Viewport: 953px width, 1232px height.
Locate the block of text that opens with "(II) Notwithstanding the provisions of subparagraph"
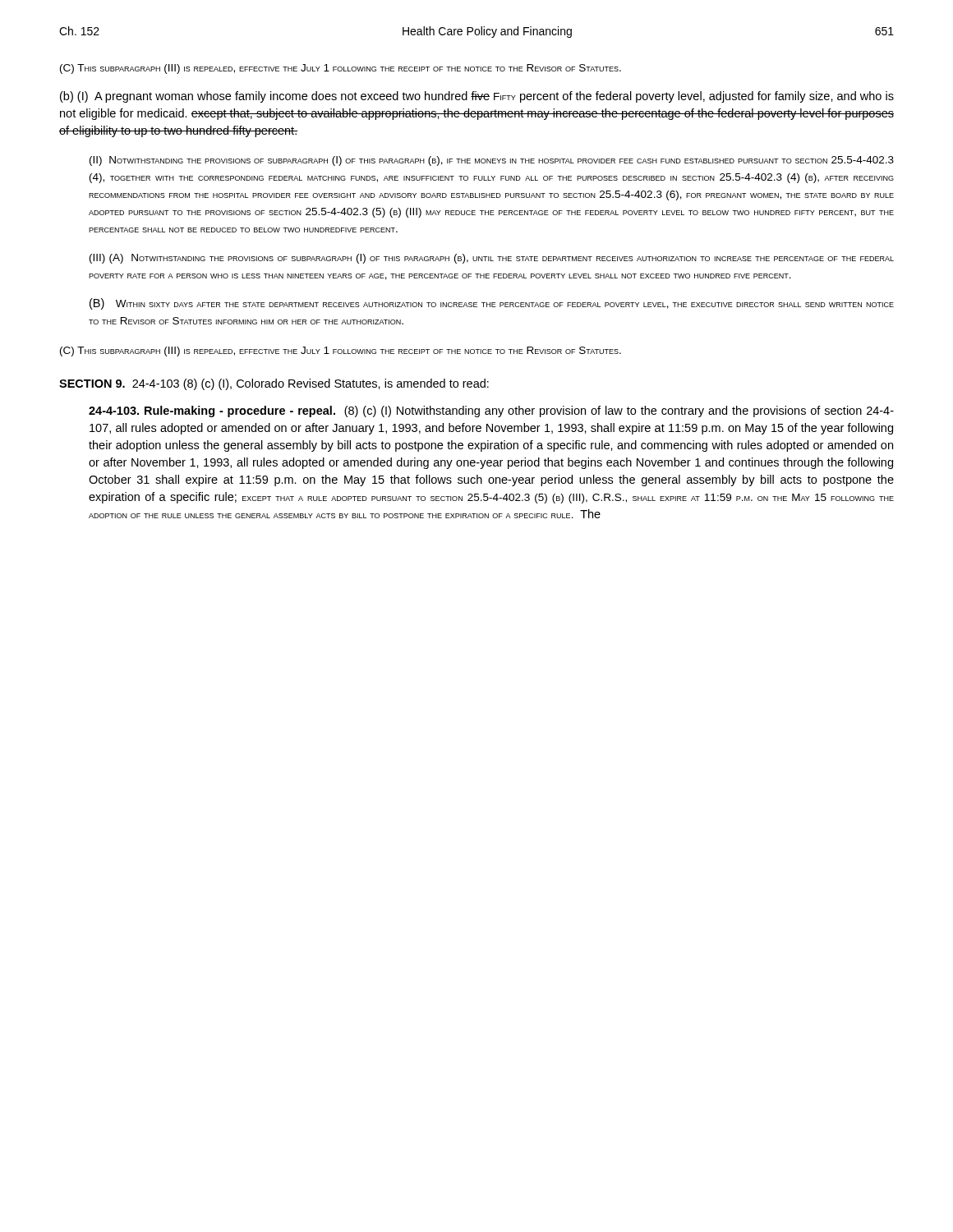tap(491, 195)
